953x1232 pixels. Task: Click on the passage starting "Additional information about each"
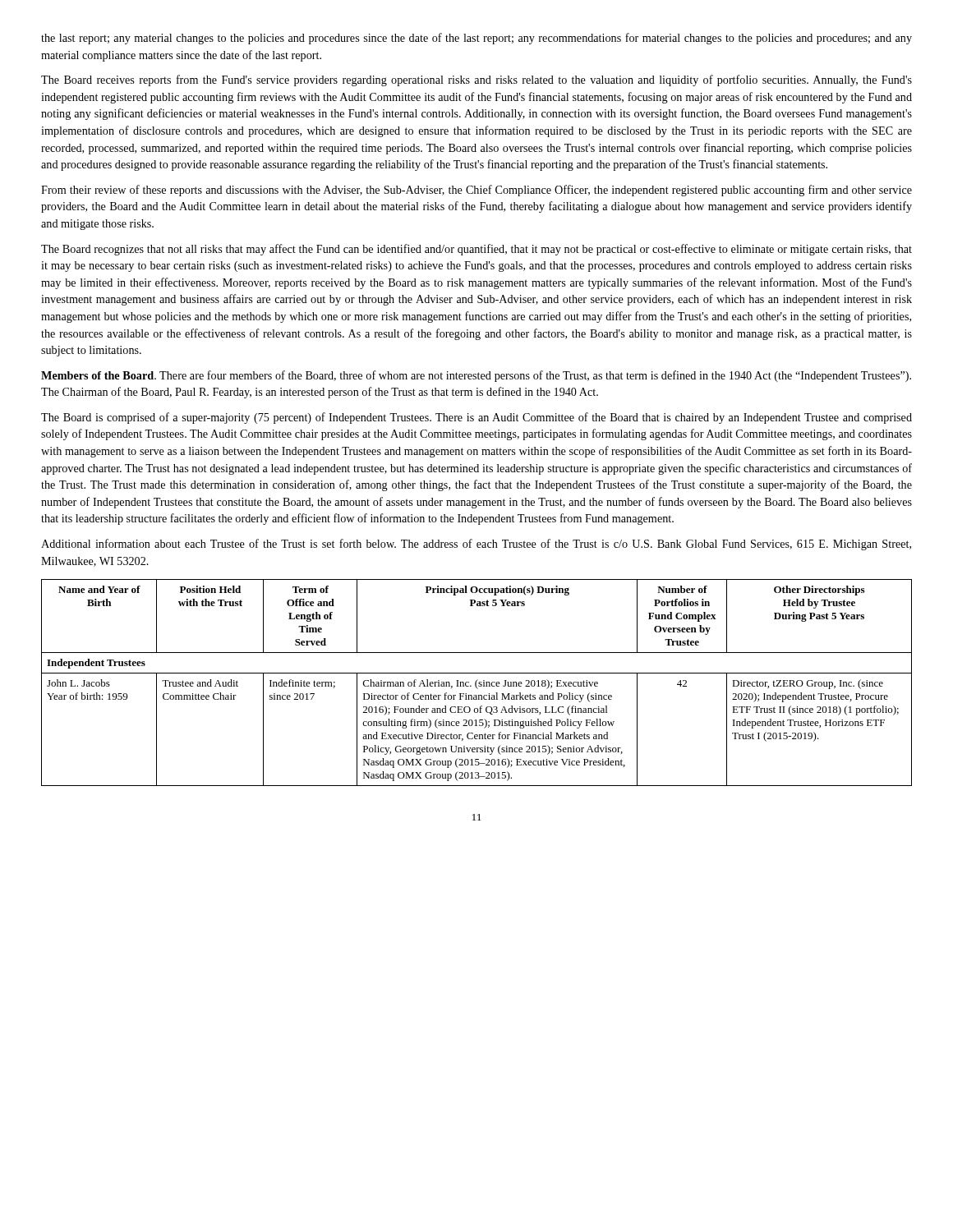point(476,552)
